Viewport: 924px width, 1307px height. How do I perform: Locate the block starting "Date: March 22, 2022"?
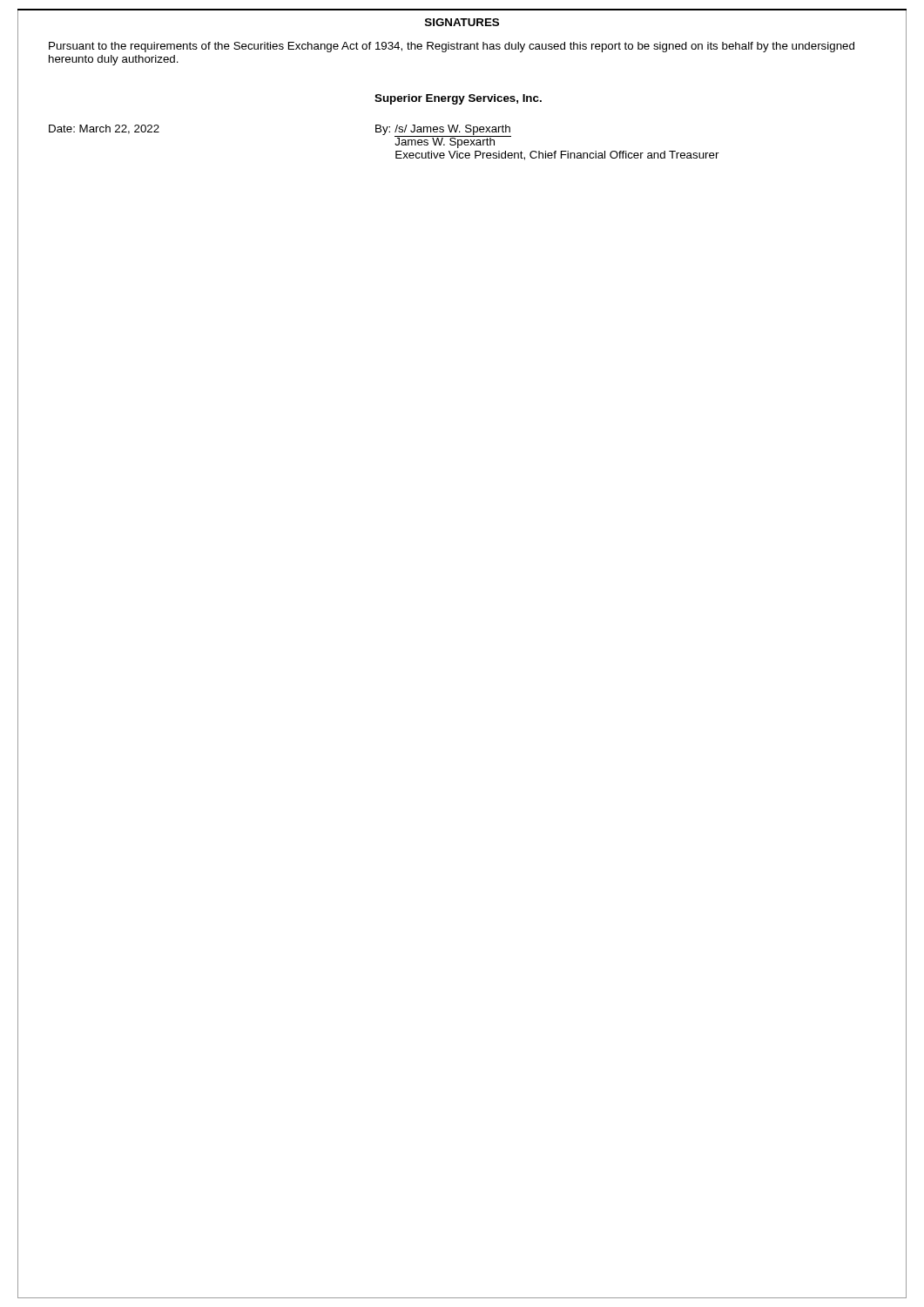point(104,128)
